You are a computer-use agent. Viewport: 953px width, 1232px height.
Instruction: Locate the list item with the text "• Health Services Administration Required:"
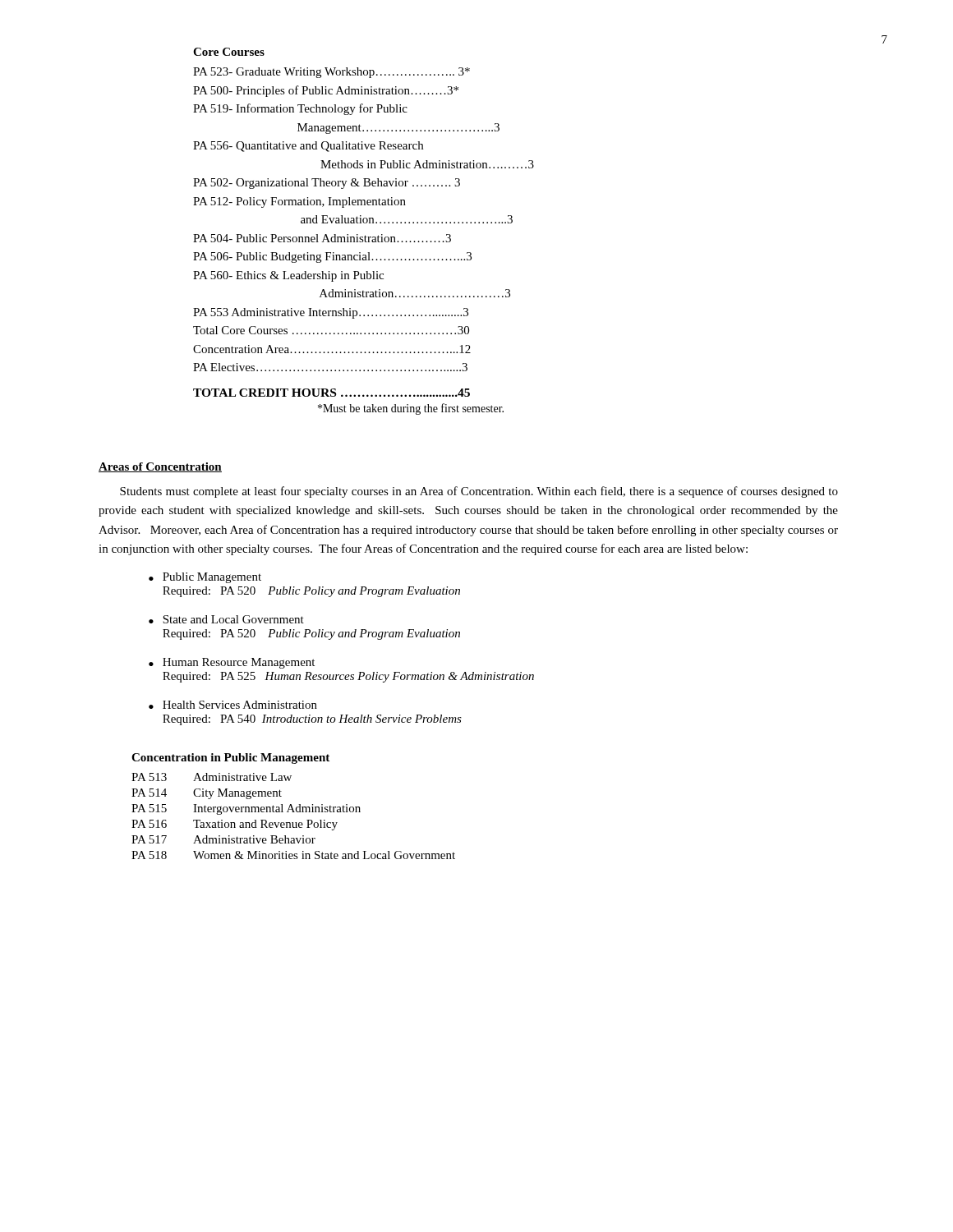click(x=305, y=712)
